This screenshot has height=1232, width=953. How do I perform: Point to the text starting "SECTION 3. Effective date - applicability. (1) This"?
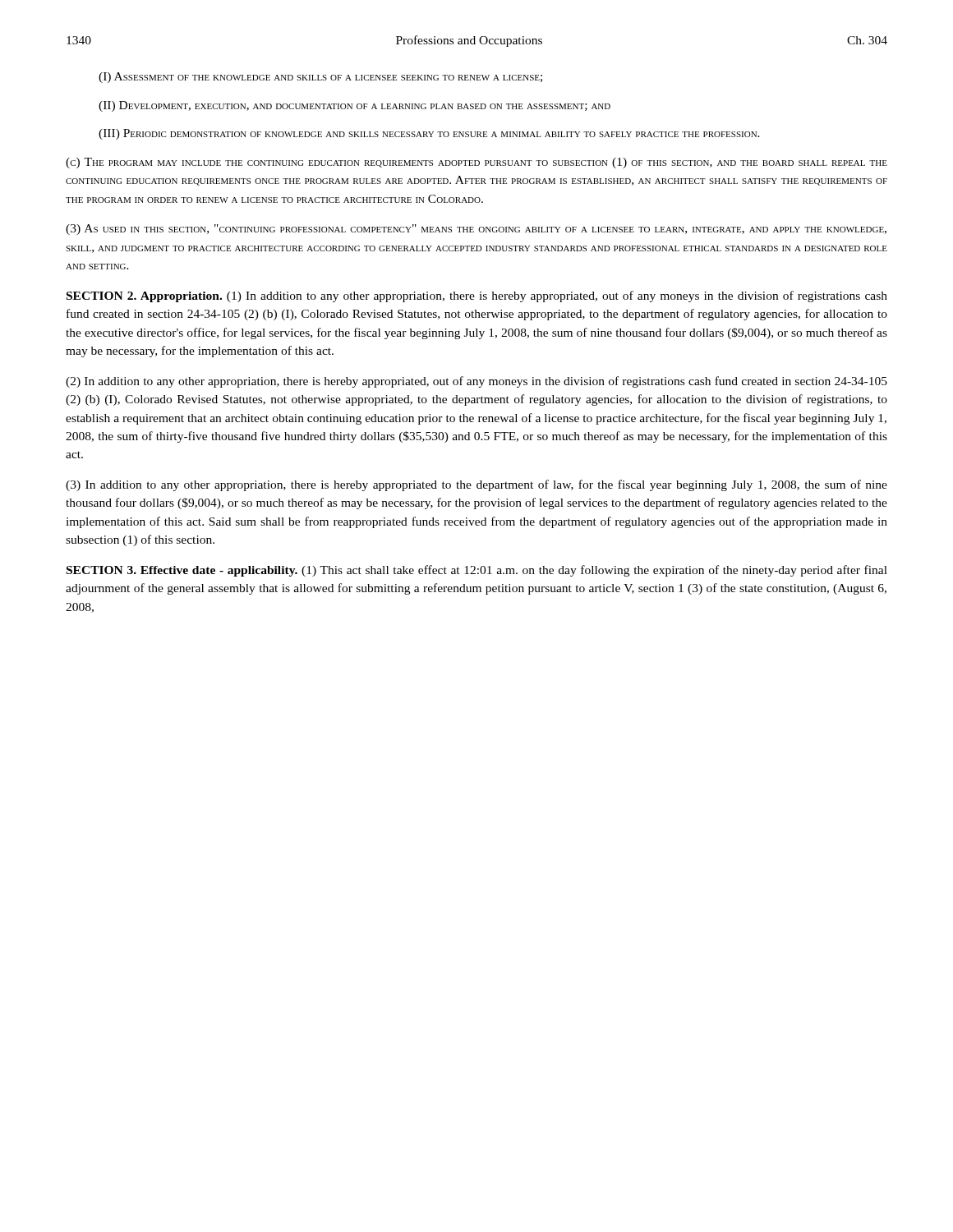[476, 588]
